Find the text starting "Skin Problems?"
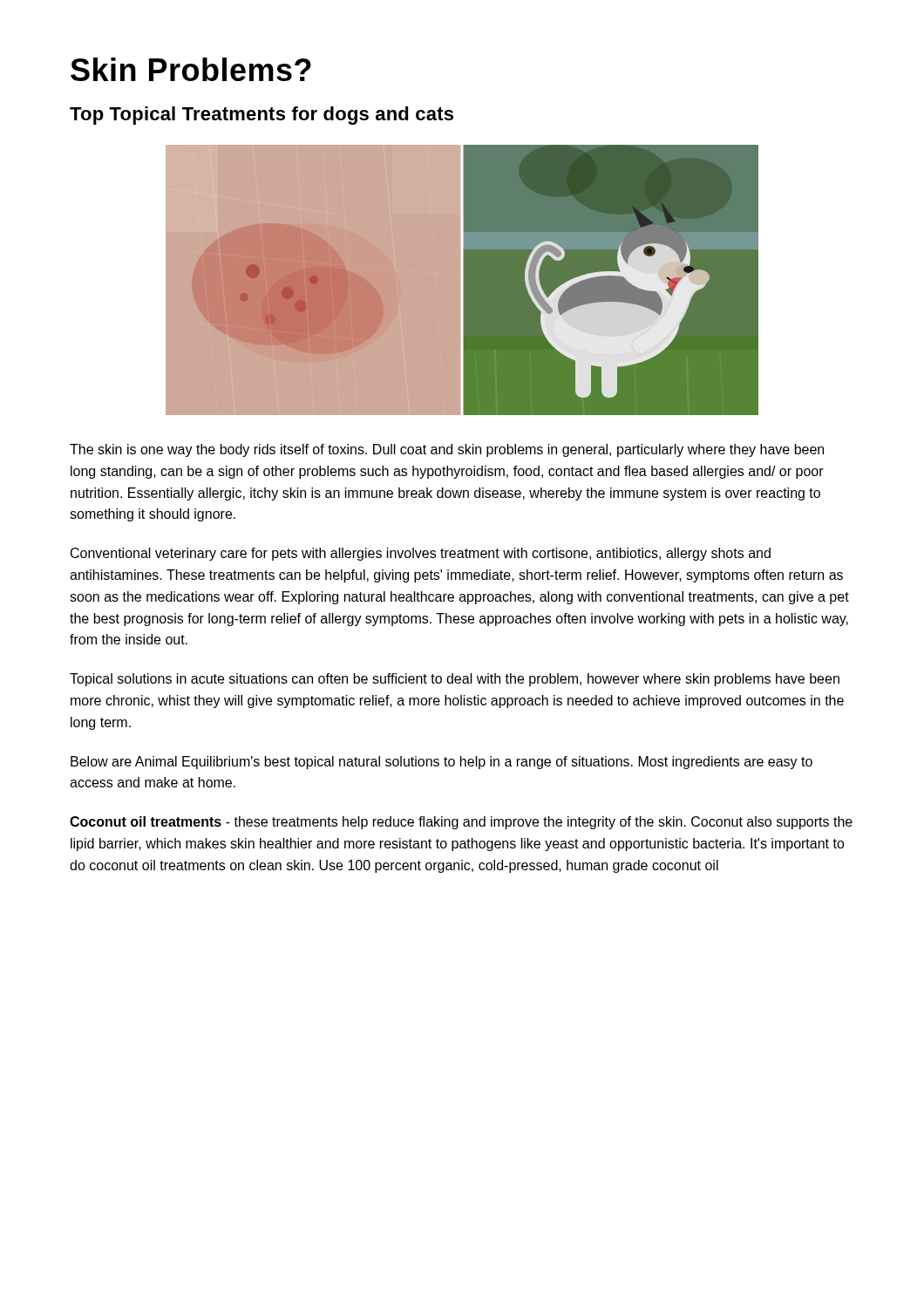Viewport: 924px width, 1308px height. pyautogui.click(x=191, y=70)
